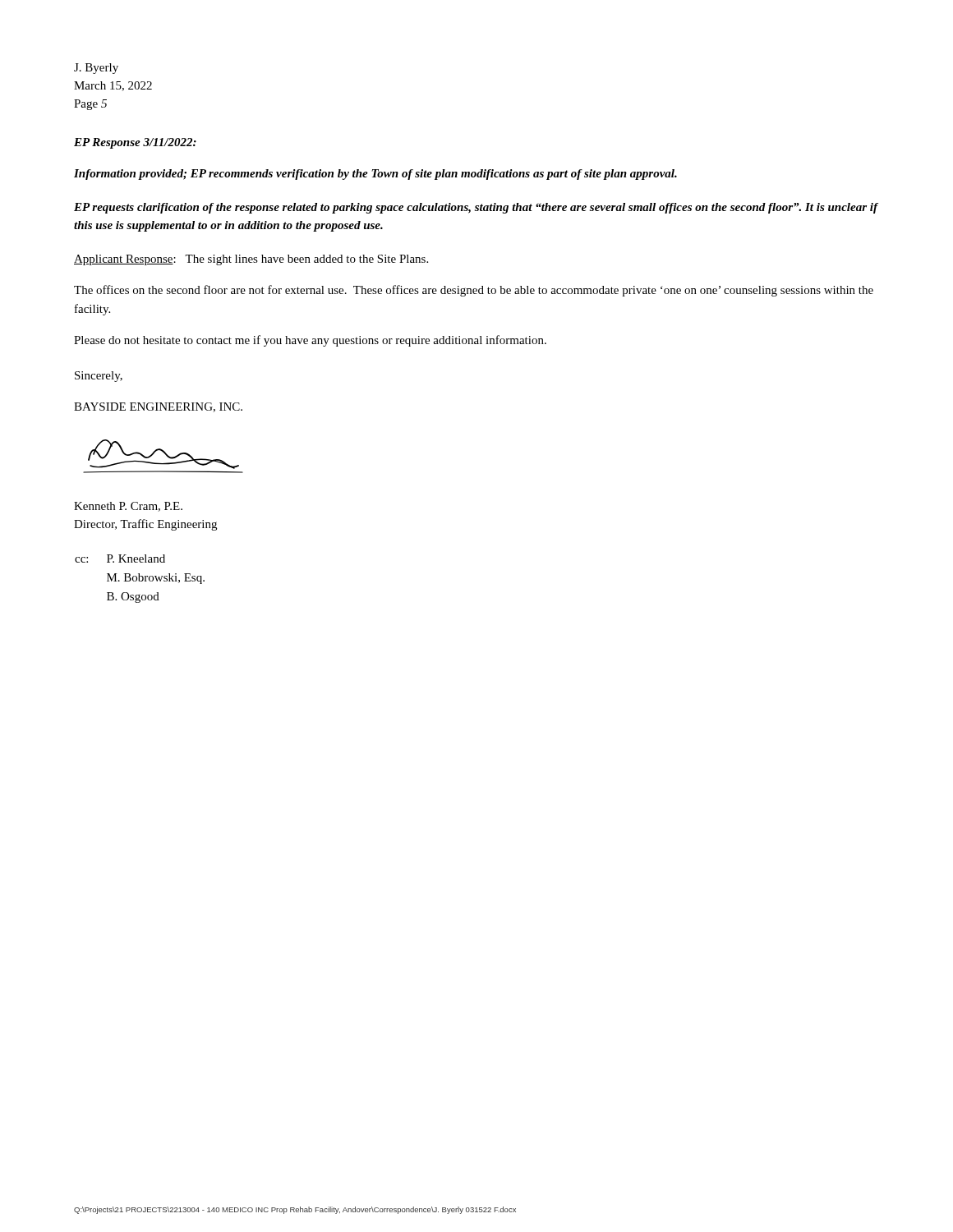Select the text block with the text "Information provided; EP recommends verification"

[x=376, y=174]
